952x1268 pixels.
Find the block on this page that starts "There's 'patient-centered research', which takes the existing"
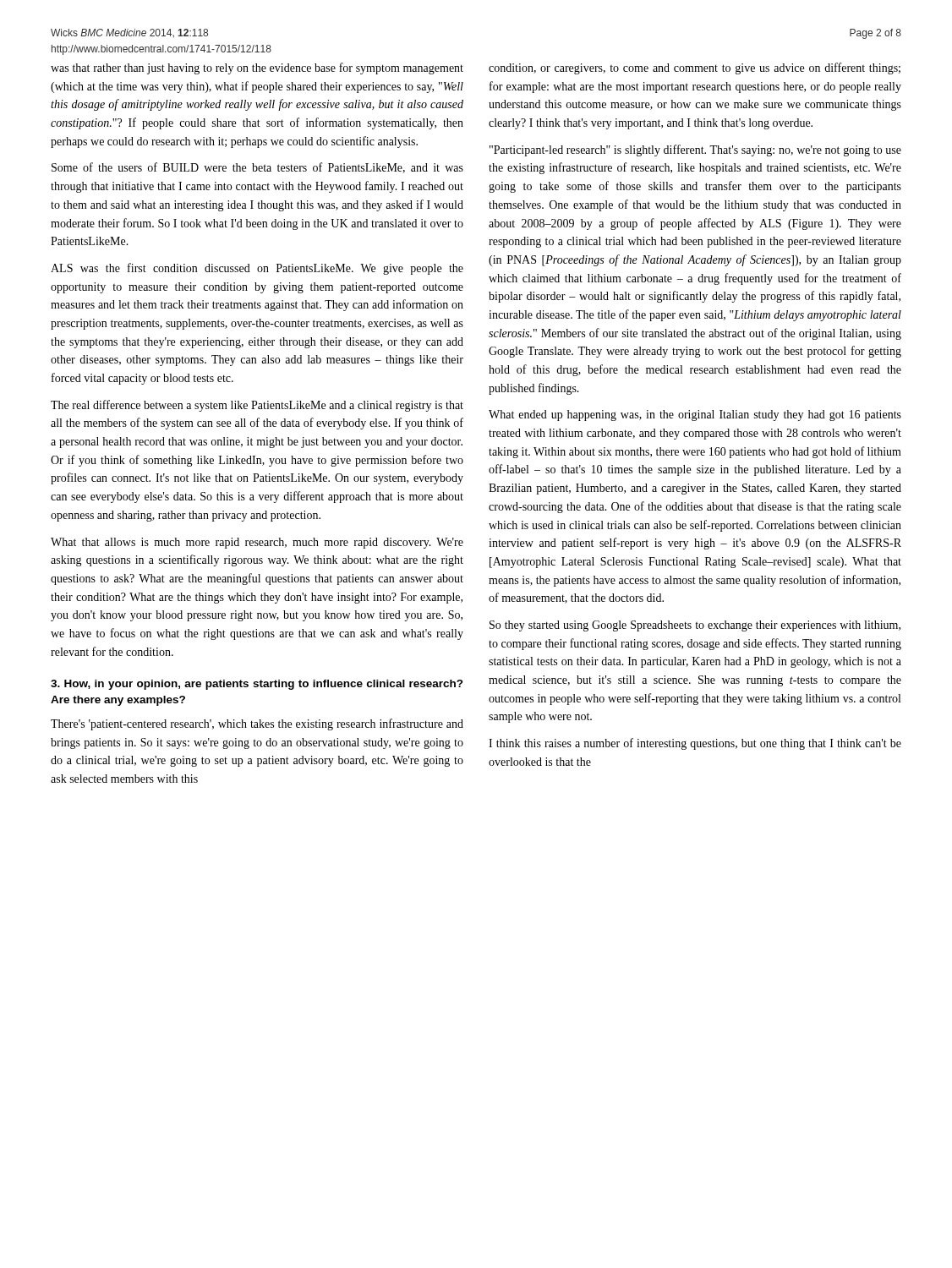pos(257,752)
